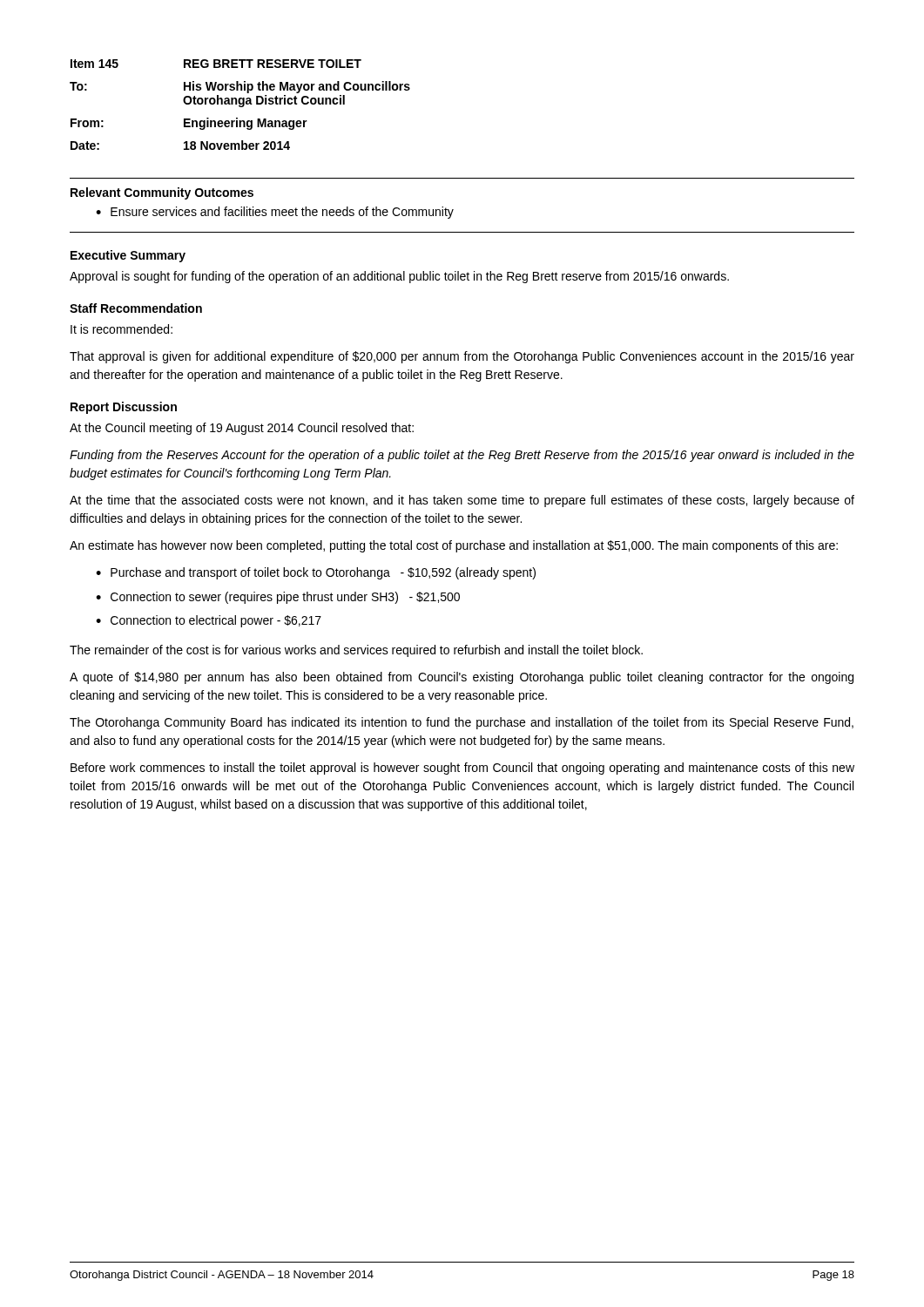Point to the block beginning "At the Council"
Screen dimensions: 1307x924
pyautogui.click(x=242, y=428)
